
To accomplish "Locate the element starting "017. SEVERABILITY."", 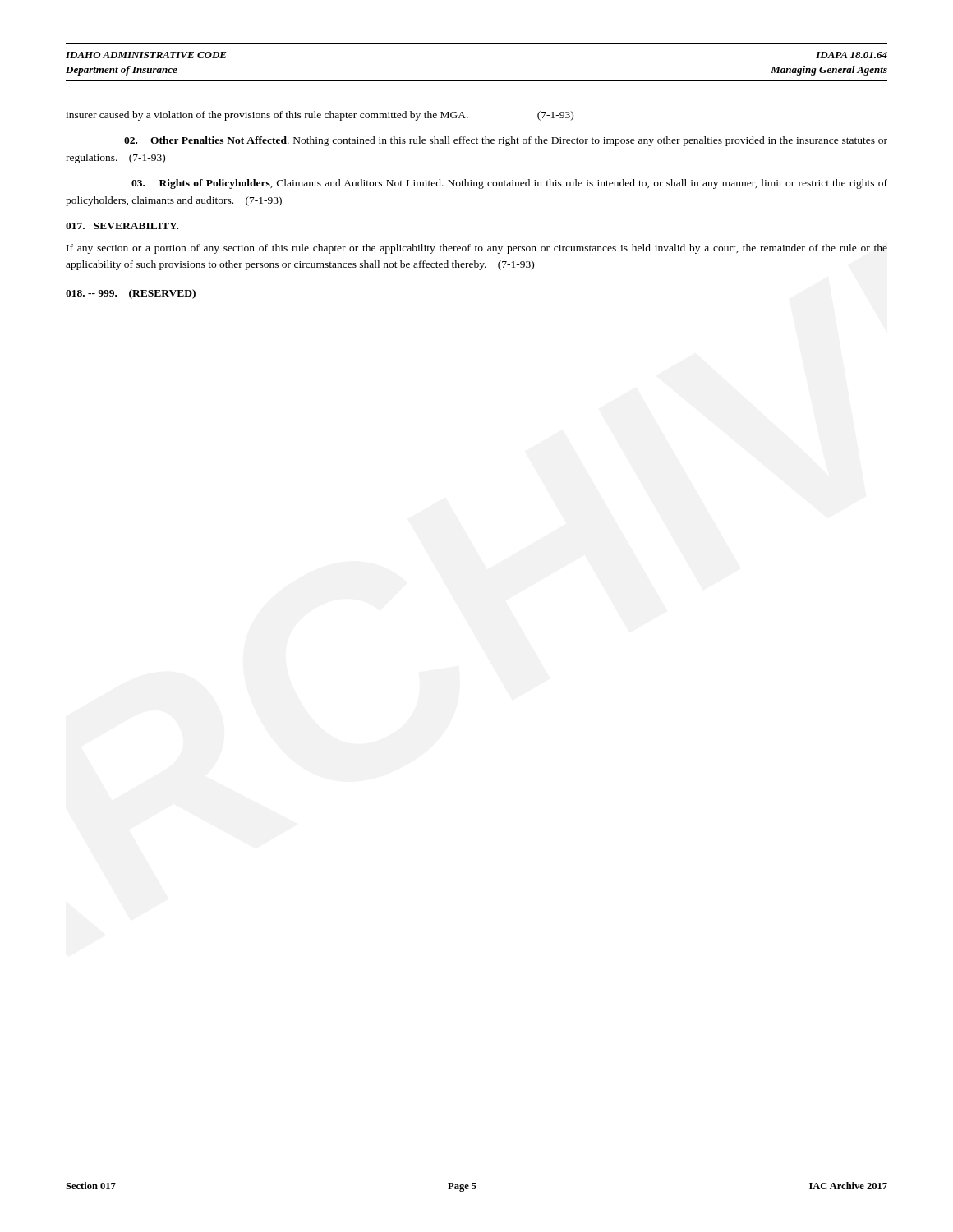I will point(122,226).
